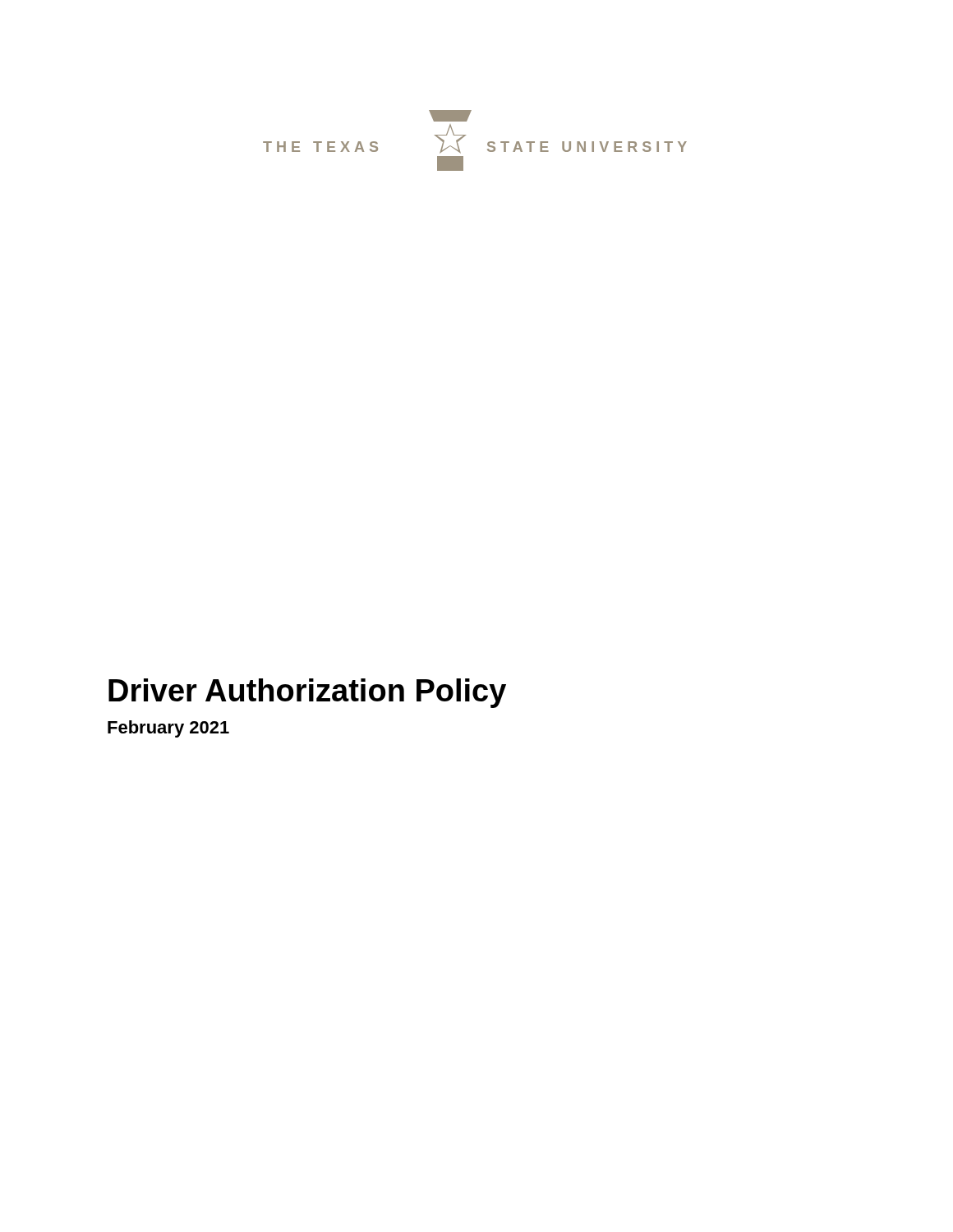
Task: Find the title containing "Driver Authorization Policy"
Action: 307,691
